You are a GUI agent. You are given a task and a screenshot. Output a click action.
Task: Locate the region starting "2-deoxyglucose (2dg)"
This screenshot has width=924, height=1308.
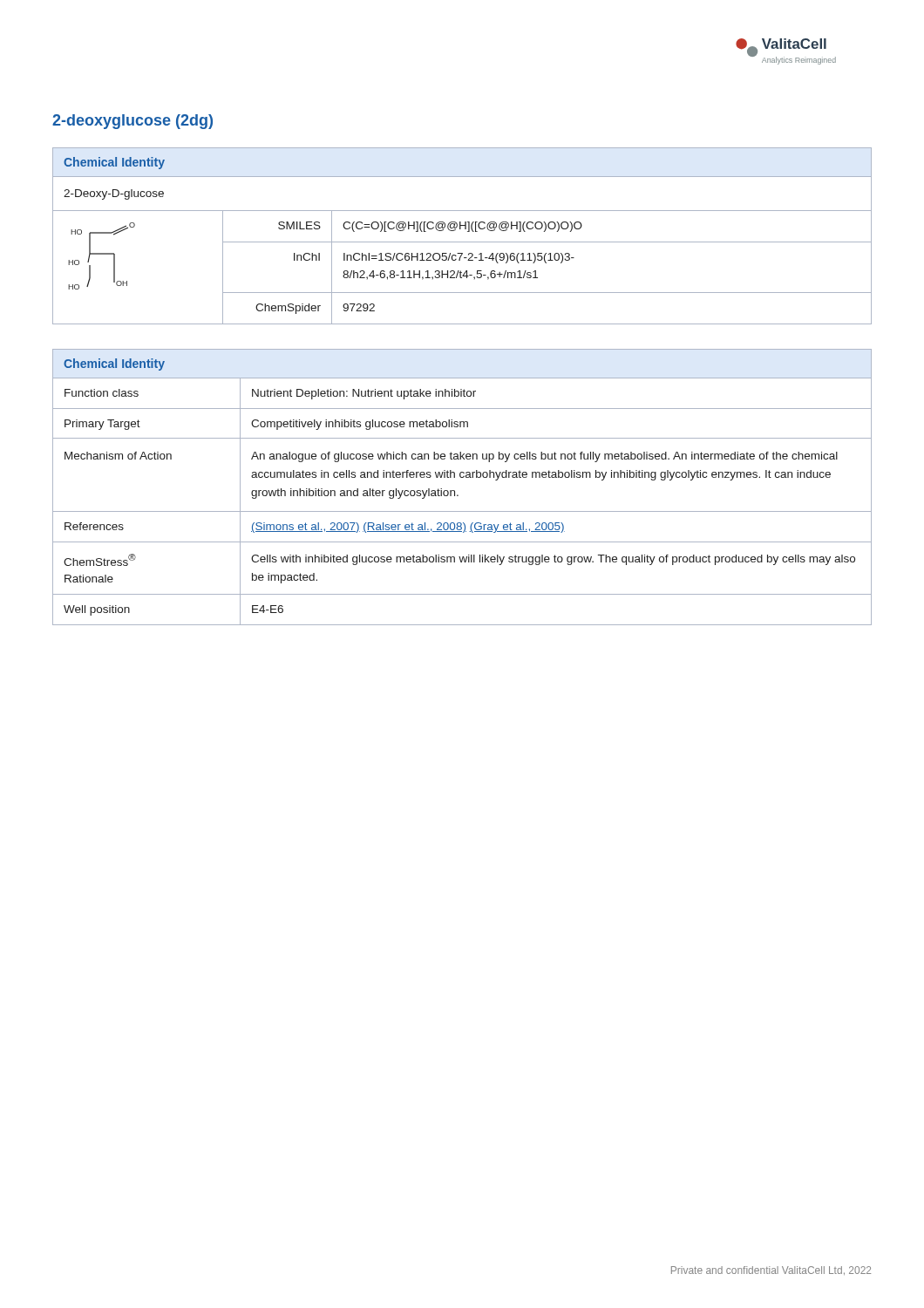click(x=133, y=120)
